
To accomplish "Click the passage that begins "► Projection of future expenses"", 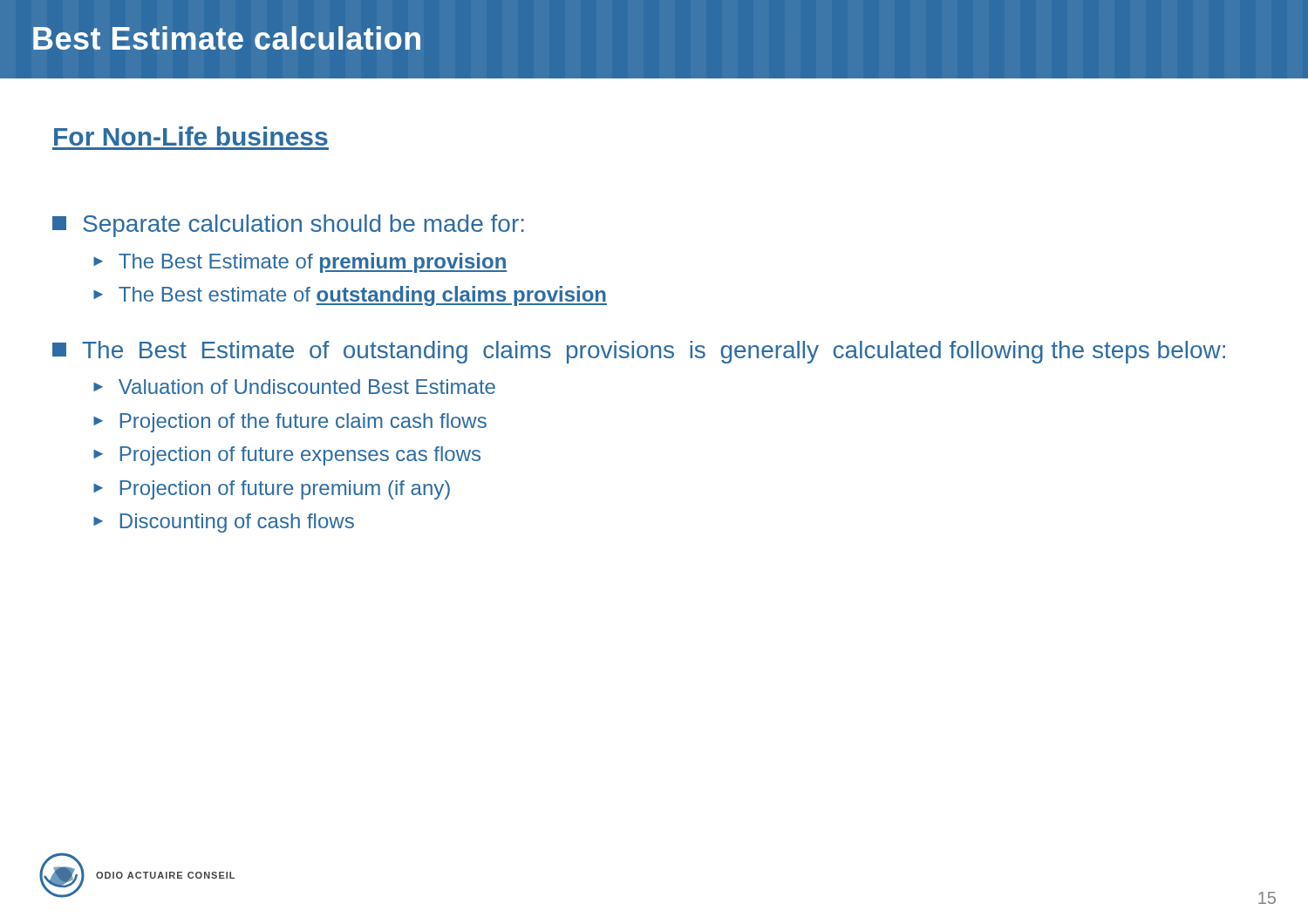I will pos(286,454).
